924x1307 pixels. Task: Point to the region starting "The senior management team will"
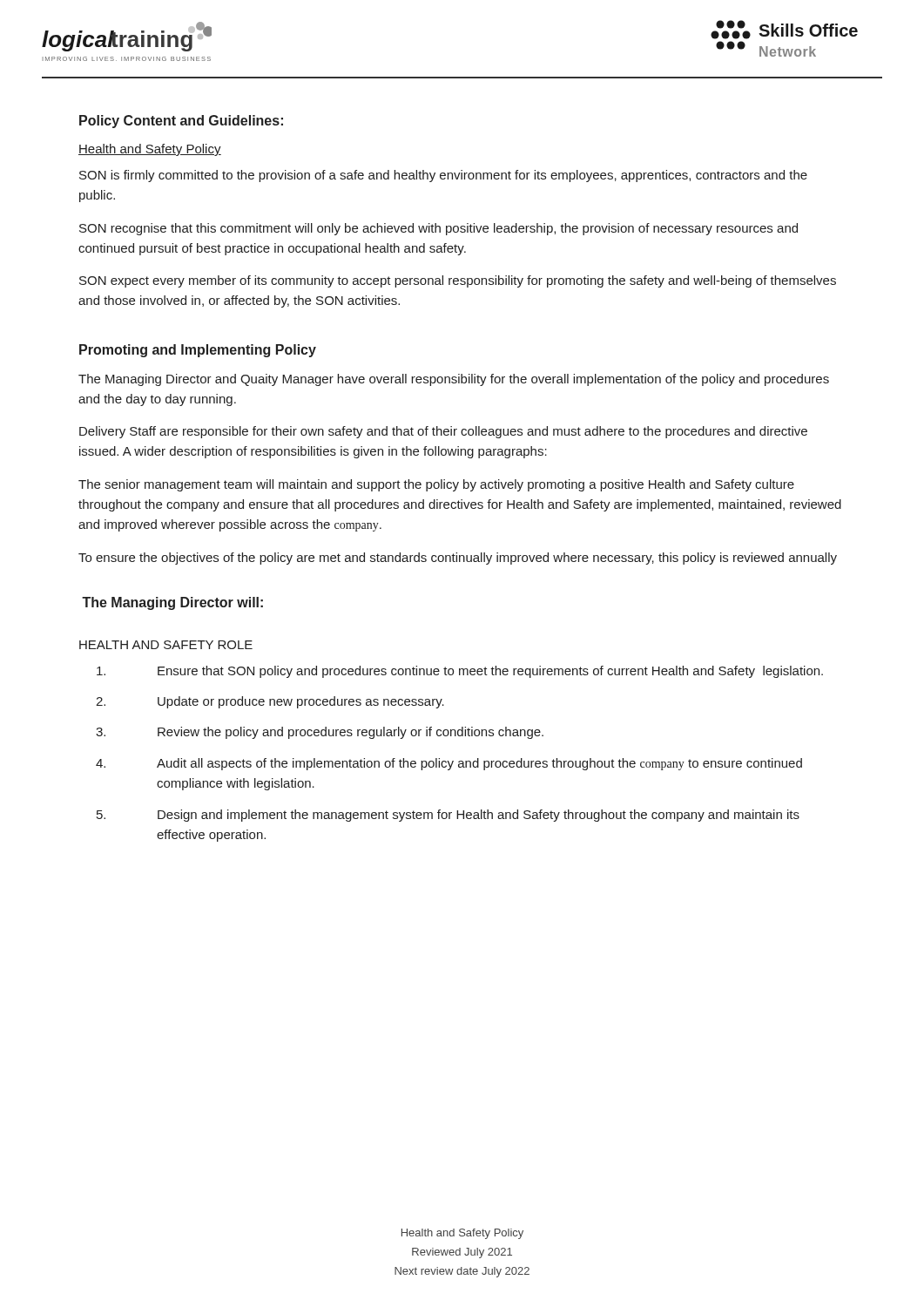coord(460,504)
